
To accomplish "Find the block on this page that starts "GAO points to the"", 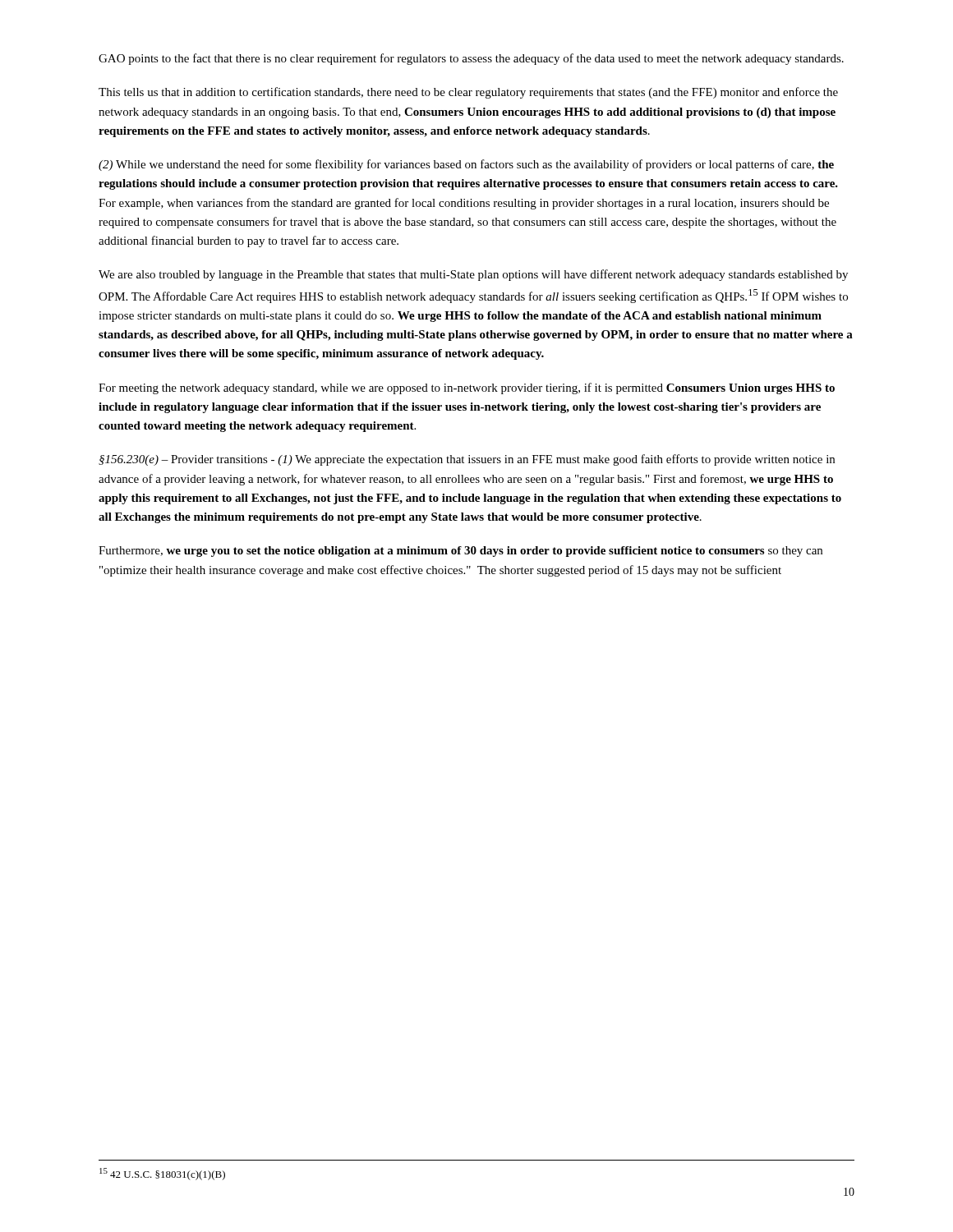I will pyautogui.click(x=471, y=58).
